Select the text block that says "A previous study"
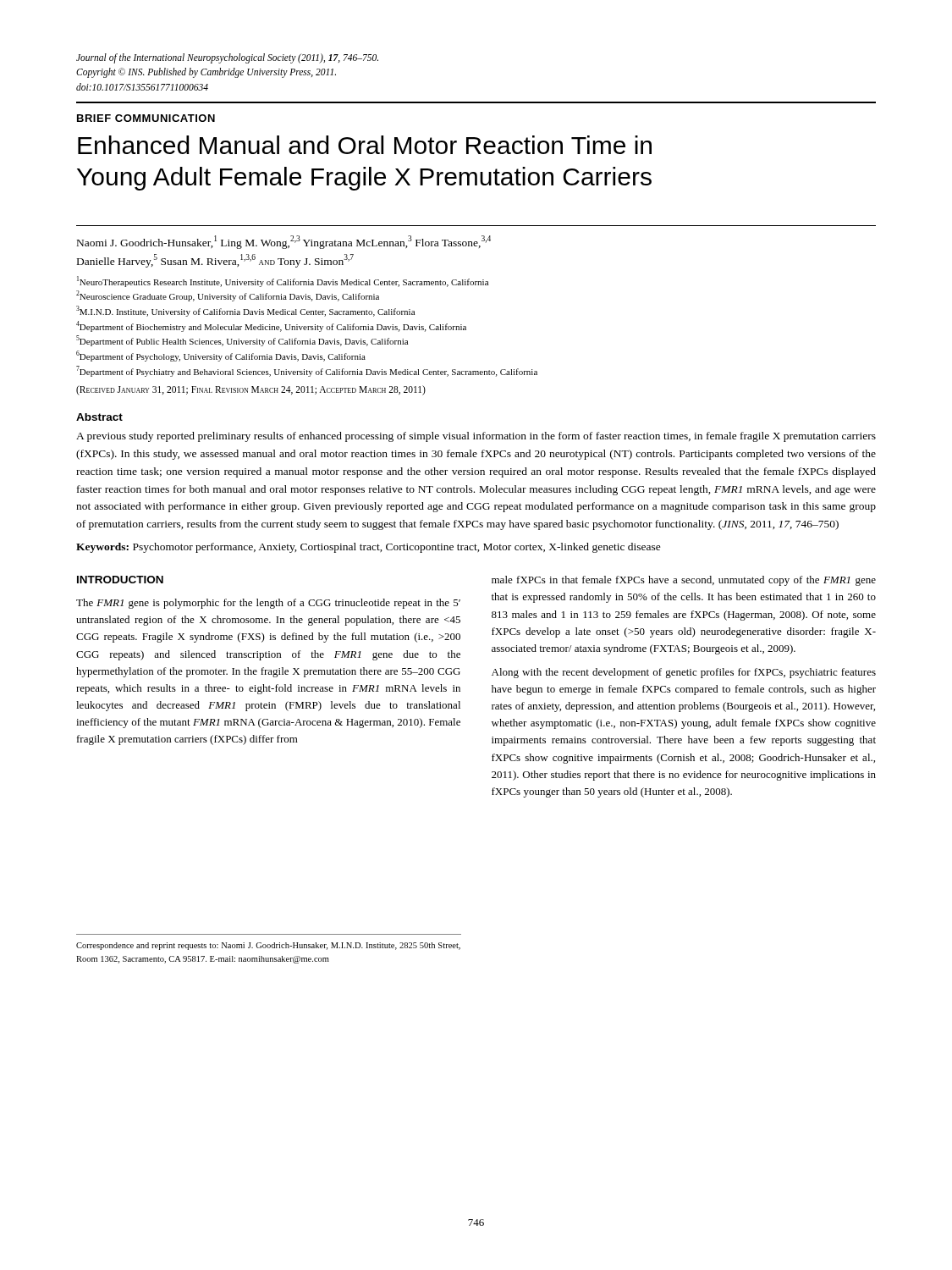 tap(476, 480)
